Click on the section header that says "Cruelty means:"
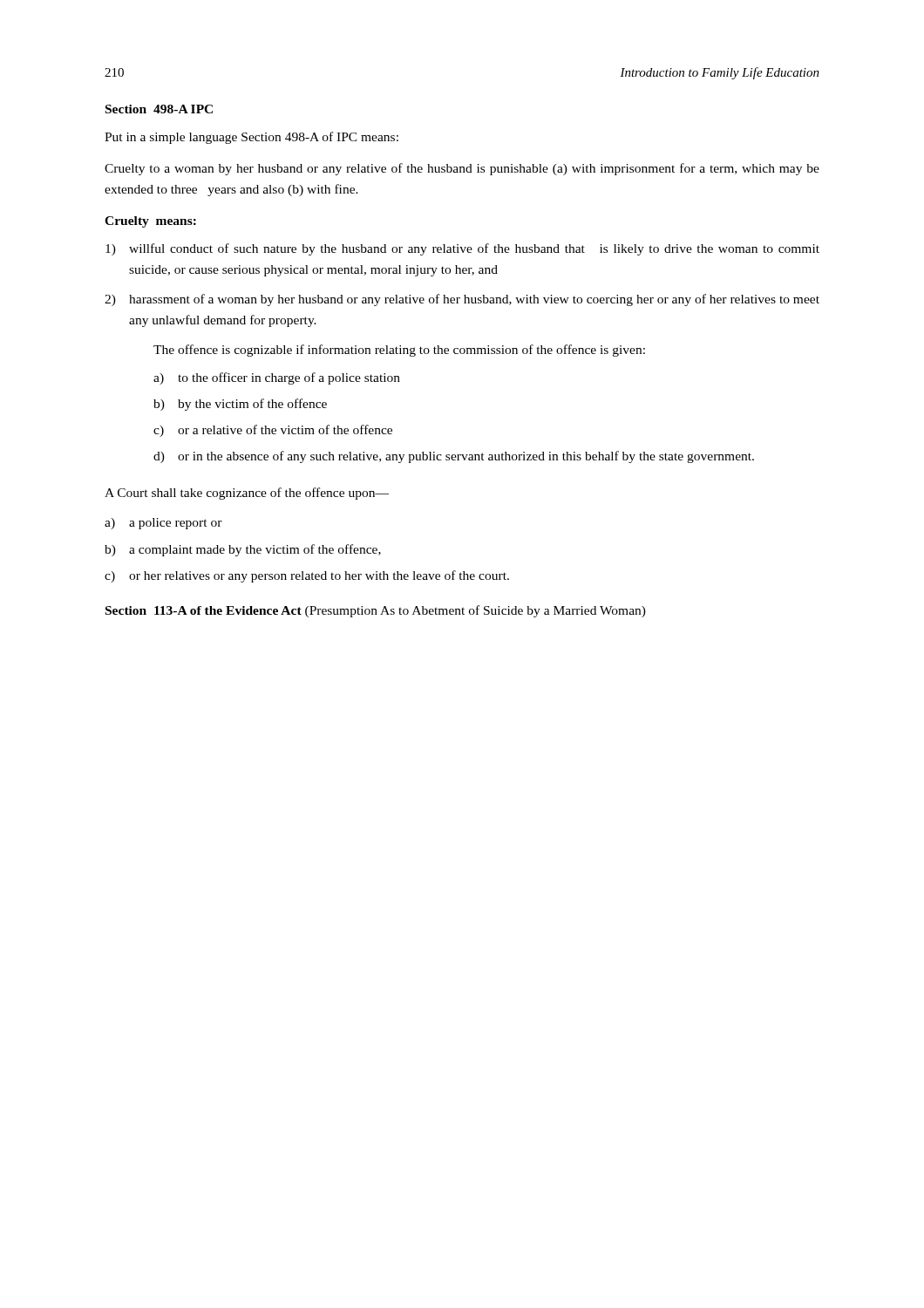The height and width of the screenshot is (1308, 924). coord(151,220)
